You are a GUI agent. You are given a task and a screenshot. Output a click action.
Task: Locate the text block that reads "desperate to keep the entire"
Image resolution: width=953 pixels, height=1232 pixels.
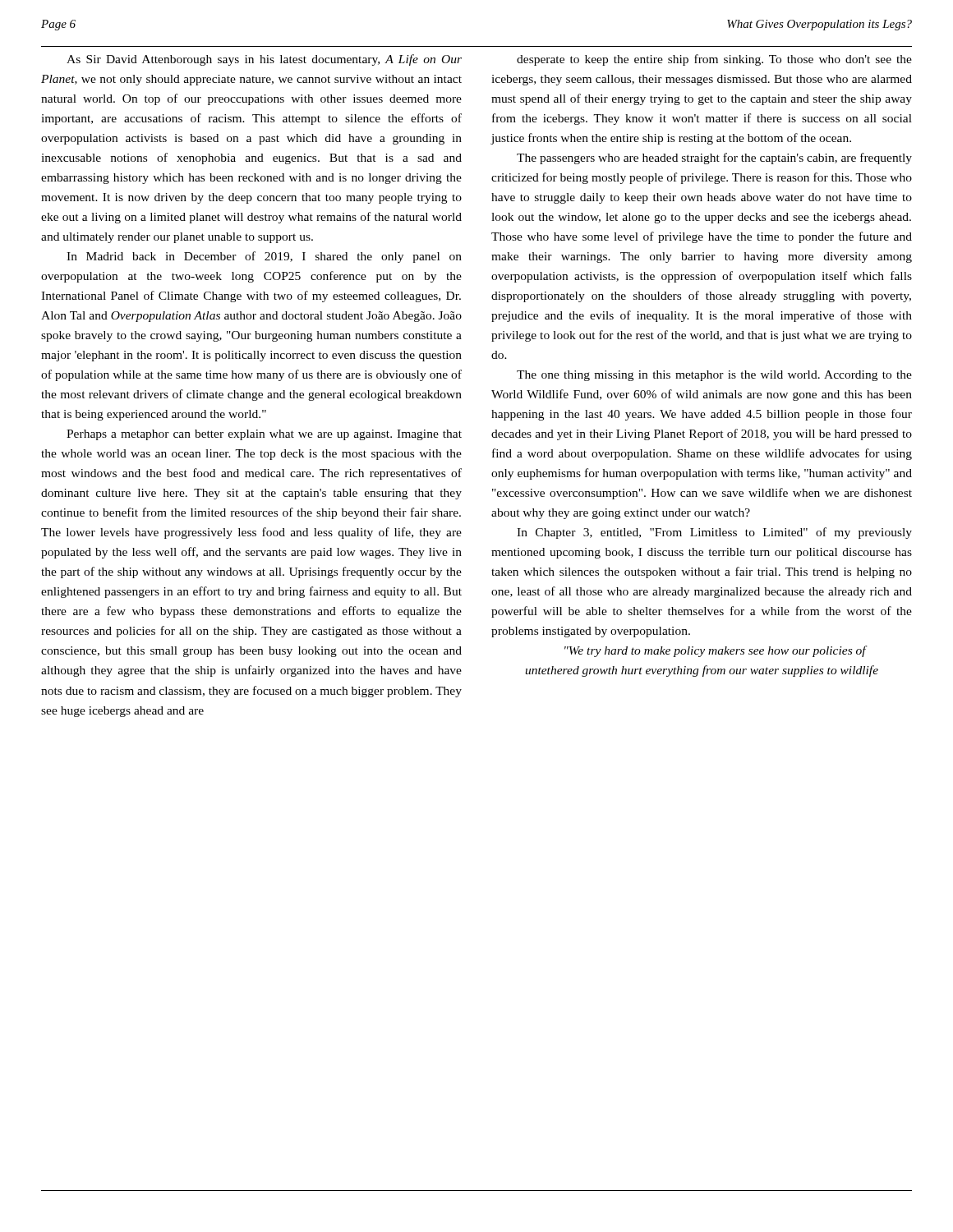point(702,99)
